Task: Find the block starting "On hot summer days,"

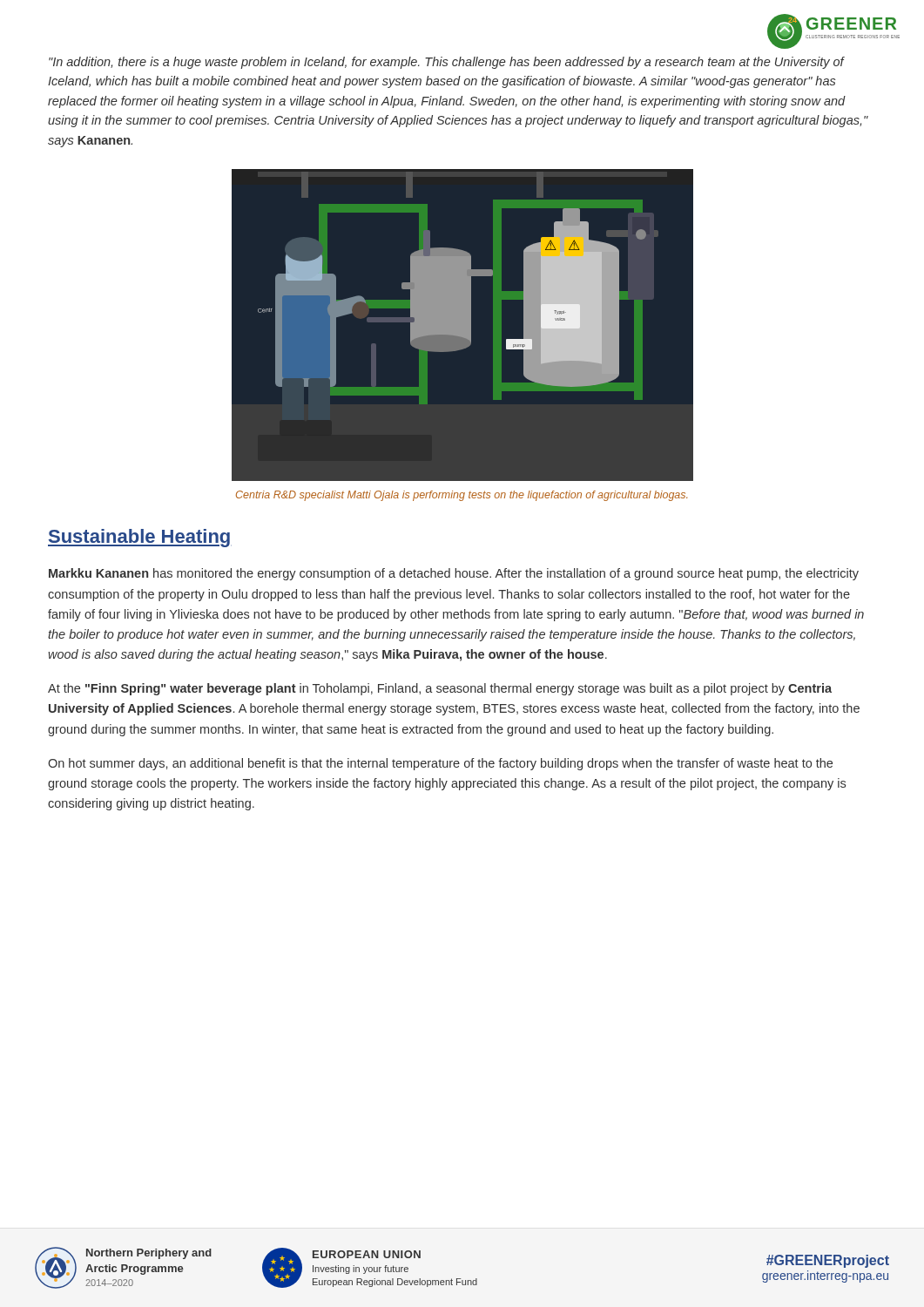Action: 447,783
